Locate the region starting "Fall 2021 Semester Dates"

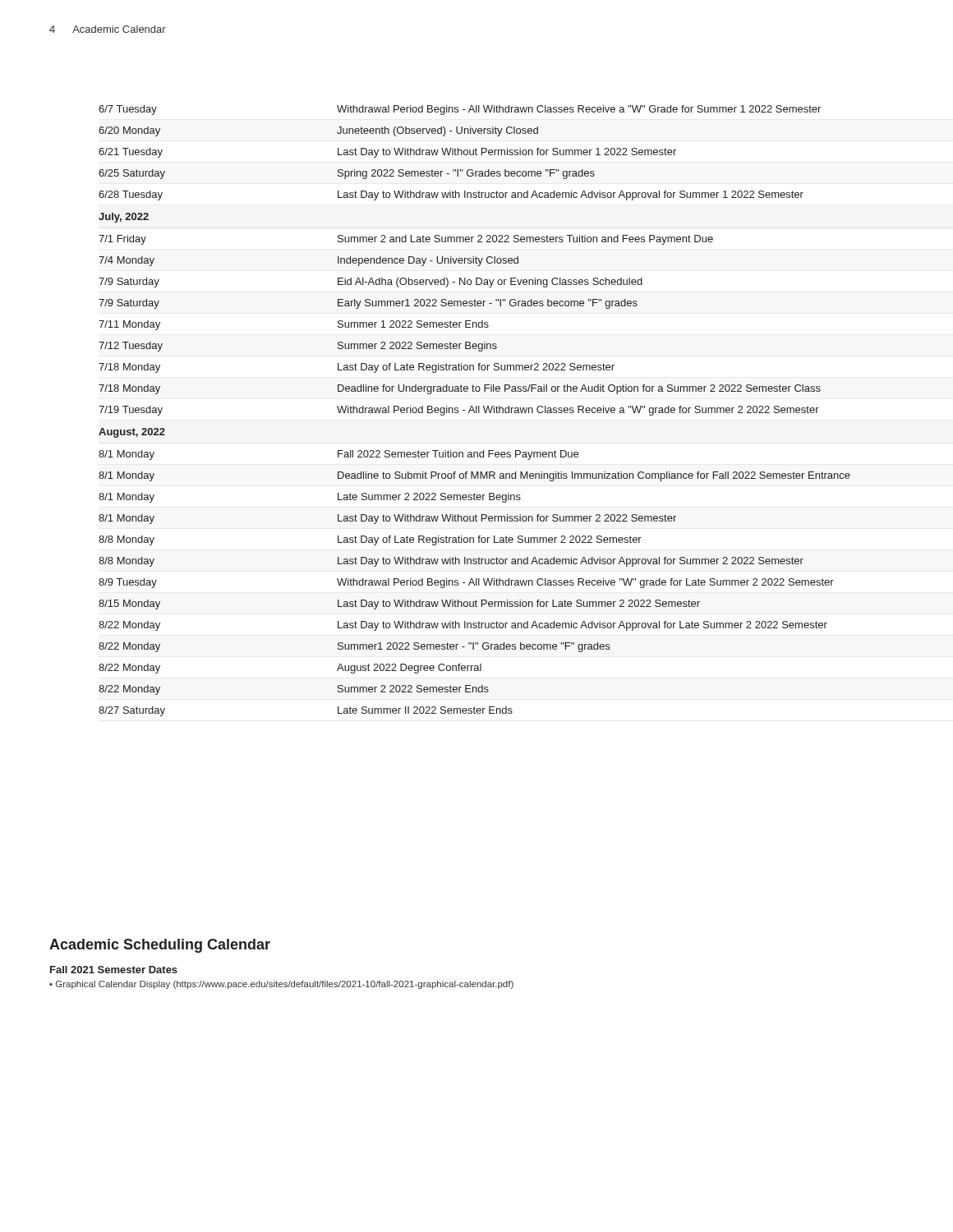click(113, 970)
